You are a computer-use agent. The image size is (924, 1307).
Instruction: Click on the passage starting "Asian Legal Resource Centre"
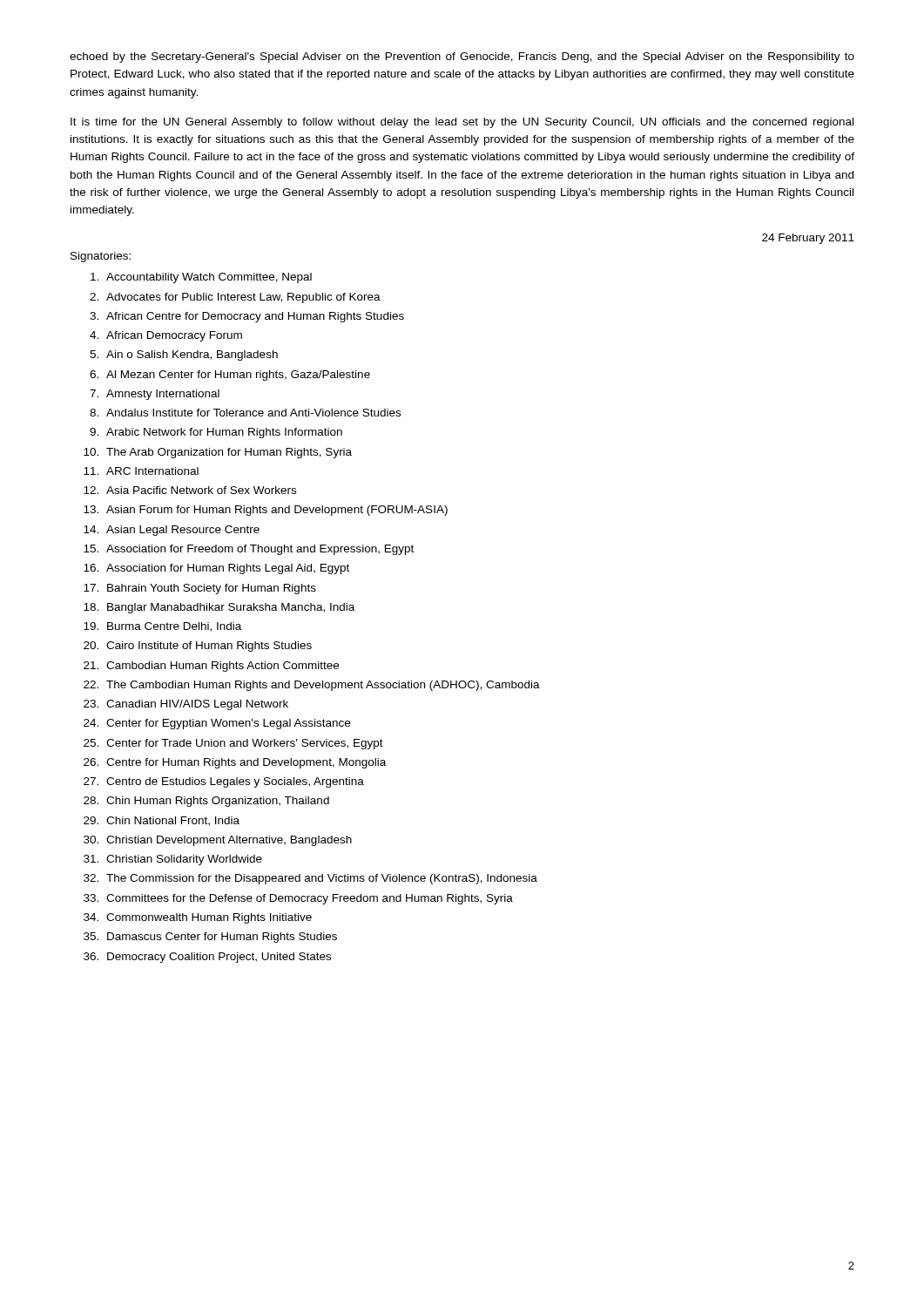click(183, 529)
